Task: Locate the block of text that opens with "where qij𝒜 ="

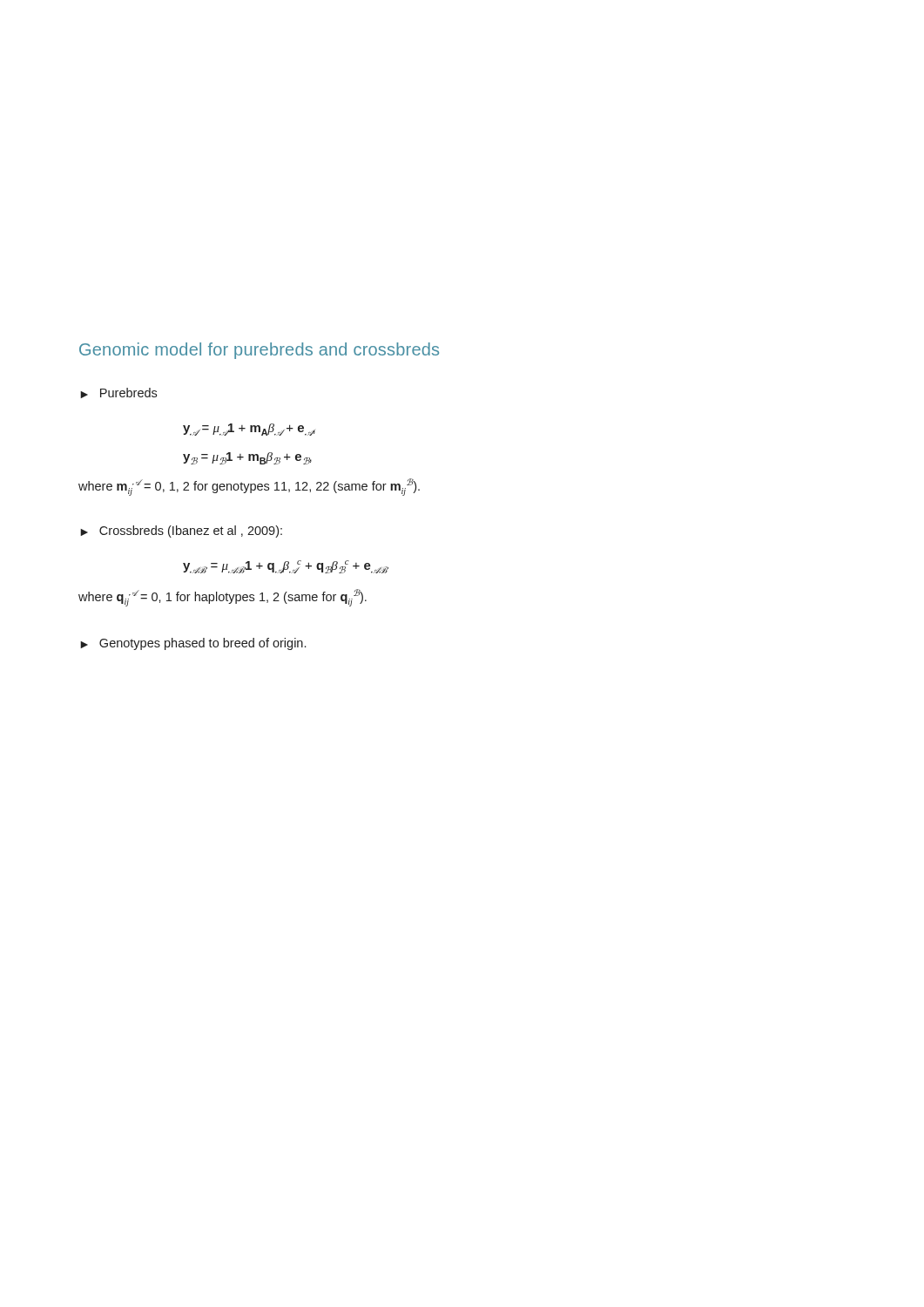Action: [x=223, y=597]
